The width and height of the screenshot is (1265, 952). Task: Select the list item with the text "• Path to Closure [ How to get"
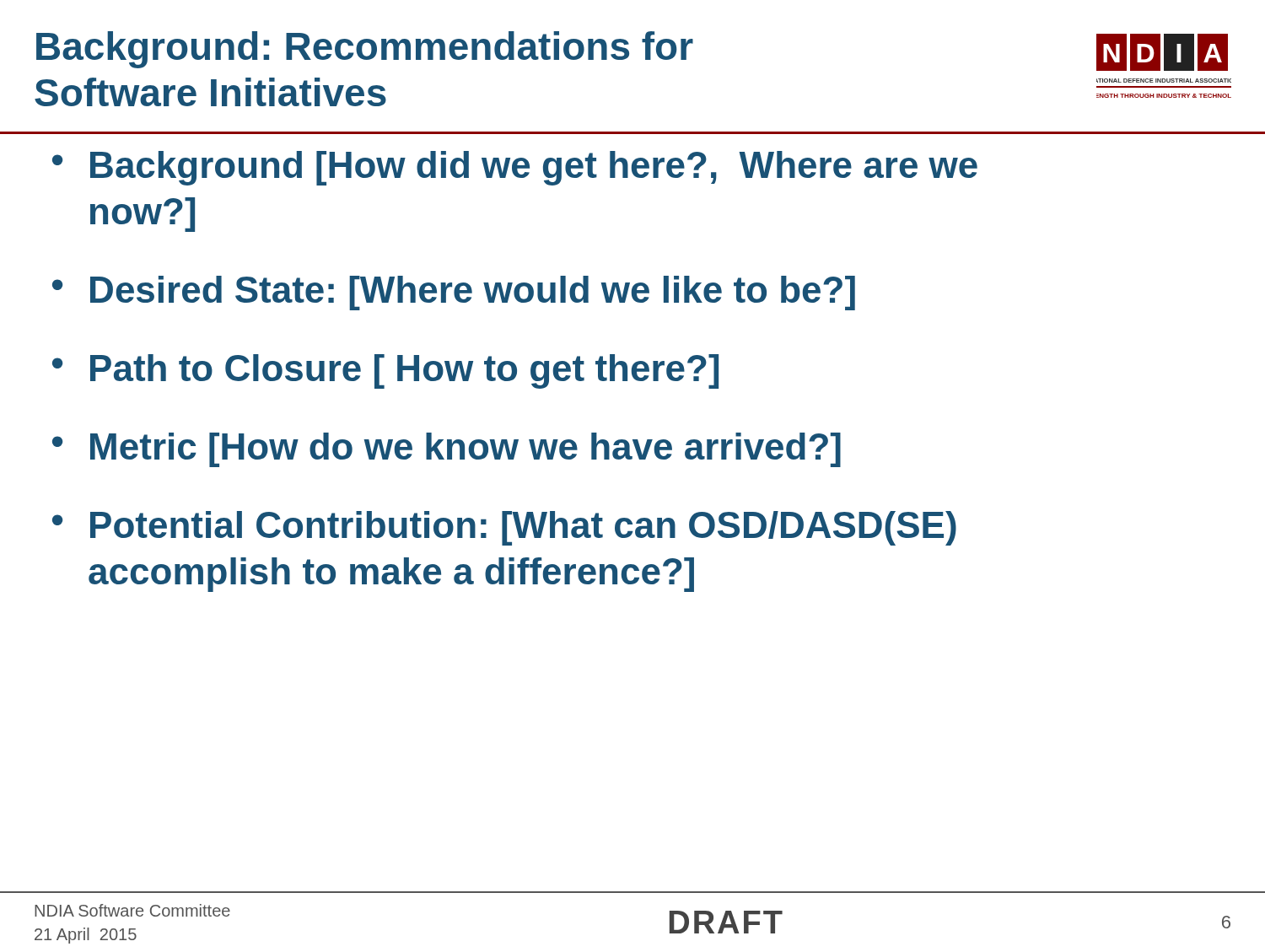pyautogui.click(x=386, y=368)
